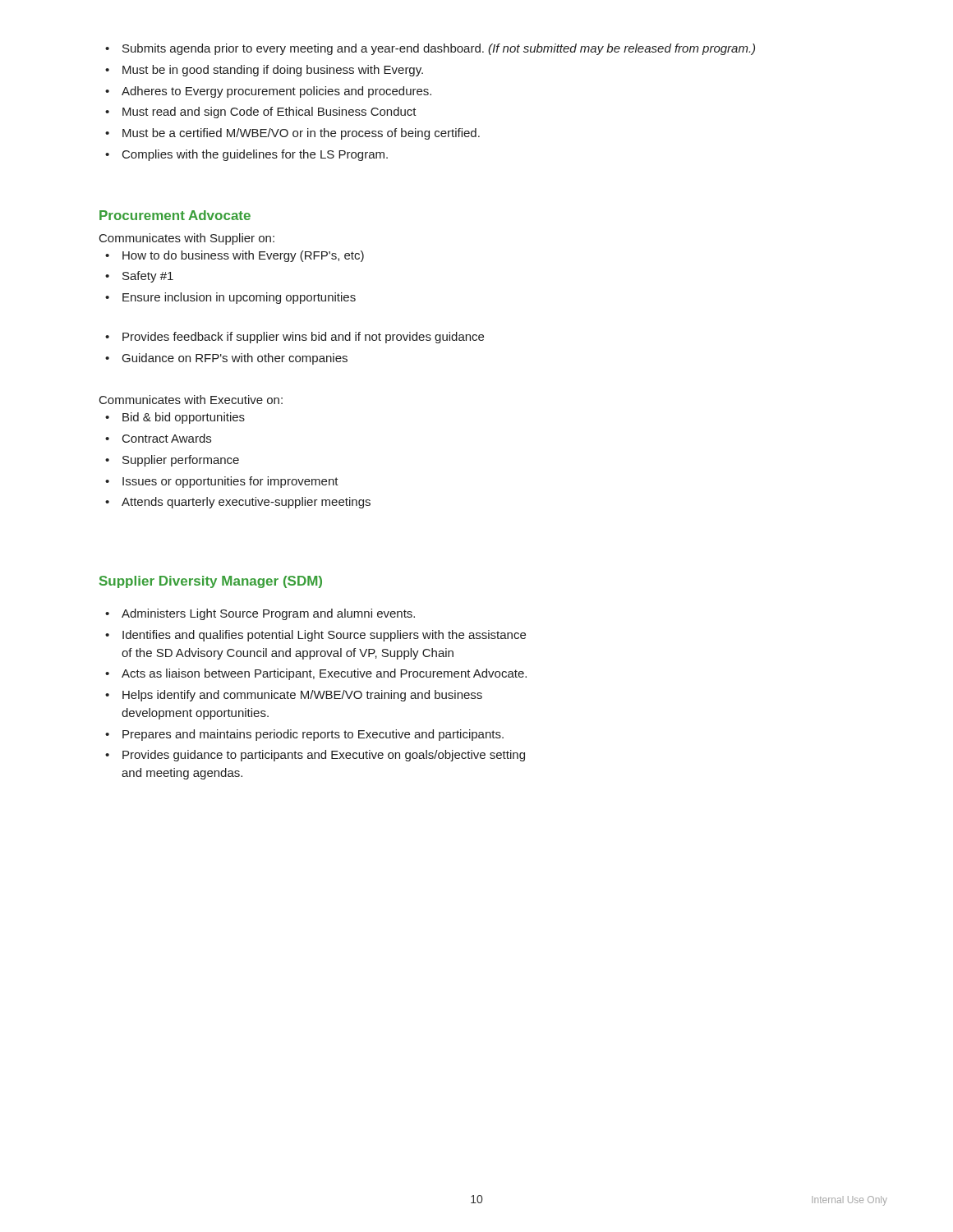The height and width of the screenshot is (1232, 953).
Task: Where does it say "Supplier performance"?
Action: (x=180, y=459)
